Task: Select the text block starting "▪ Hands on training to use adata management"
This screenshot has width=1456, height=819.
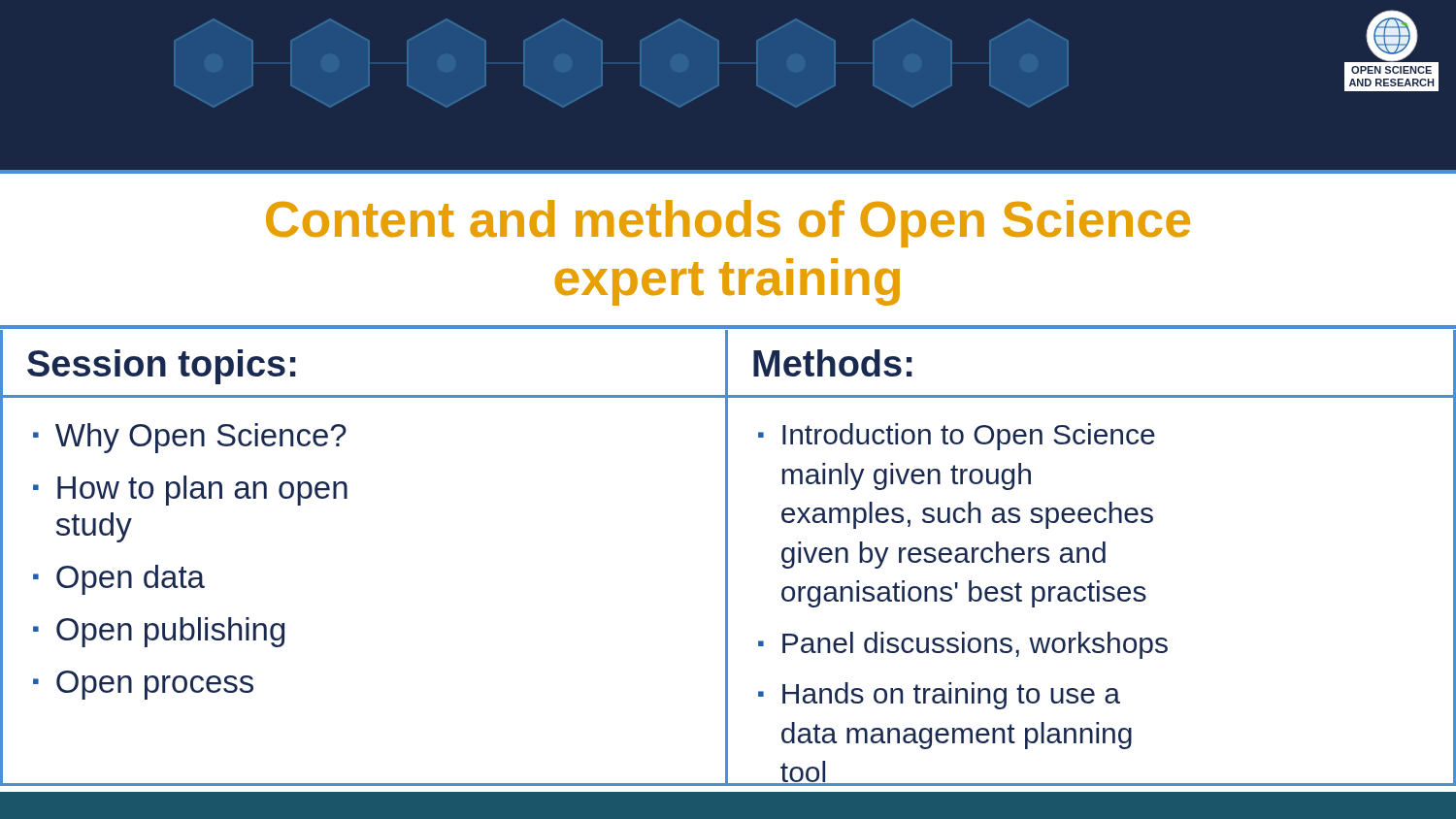Action: 945,733
